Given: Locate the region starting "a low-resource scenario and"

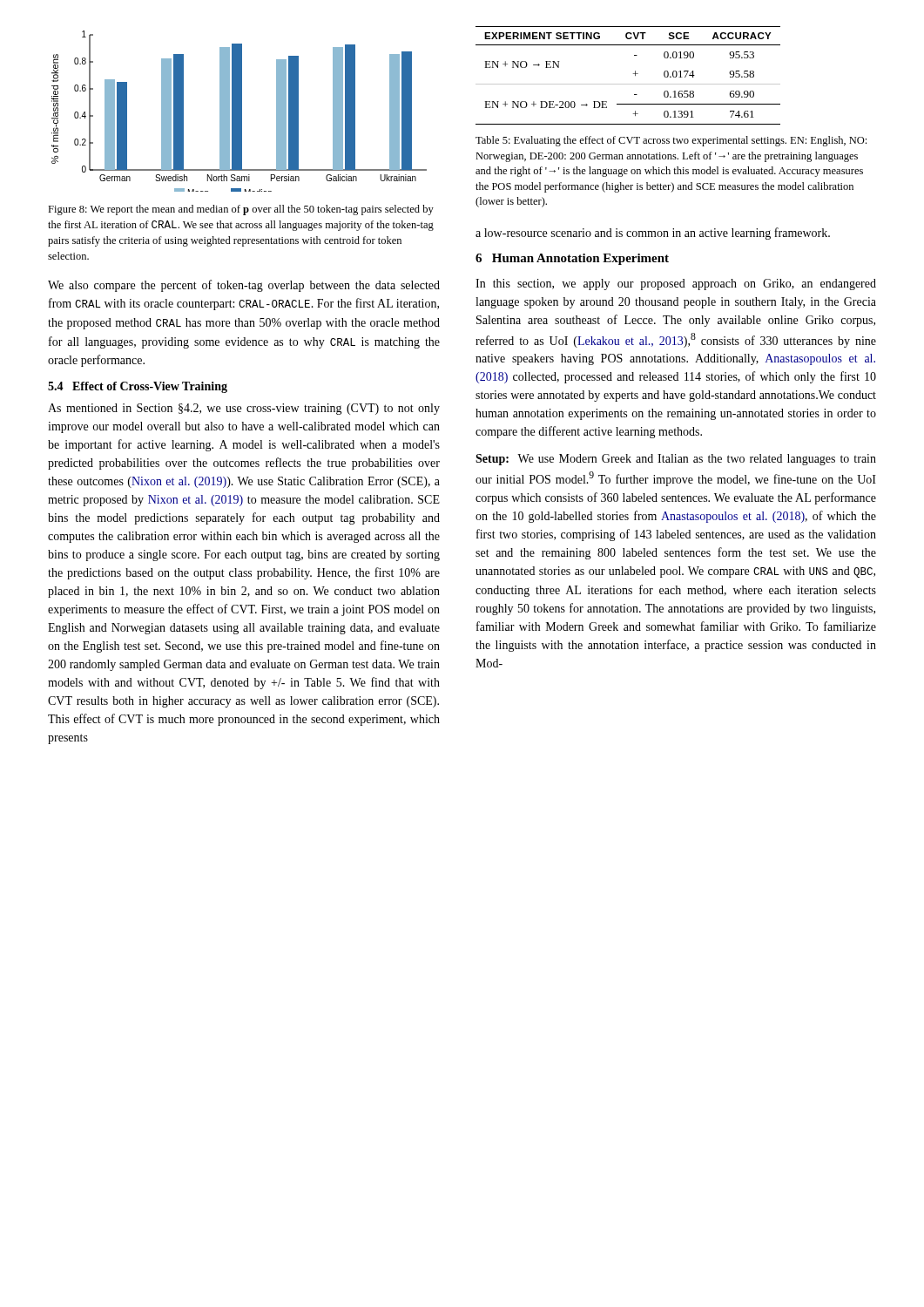Looking at the screenshot, I should [653, 233].
